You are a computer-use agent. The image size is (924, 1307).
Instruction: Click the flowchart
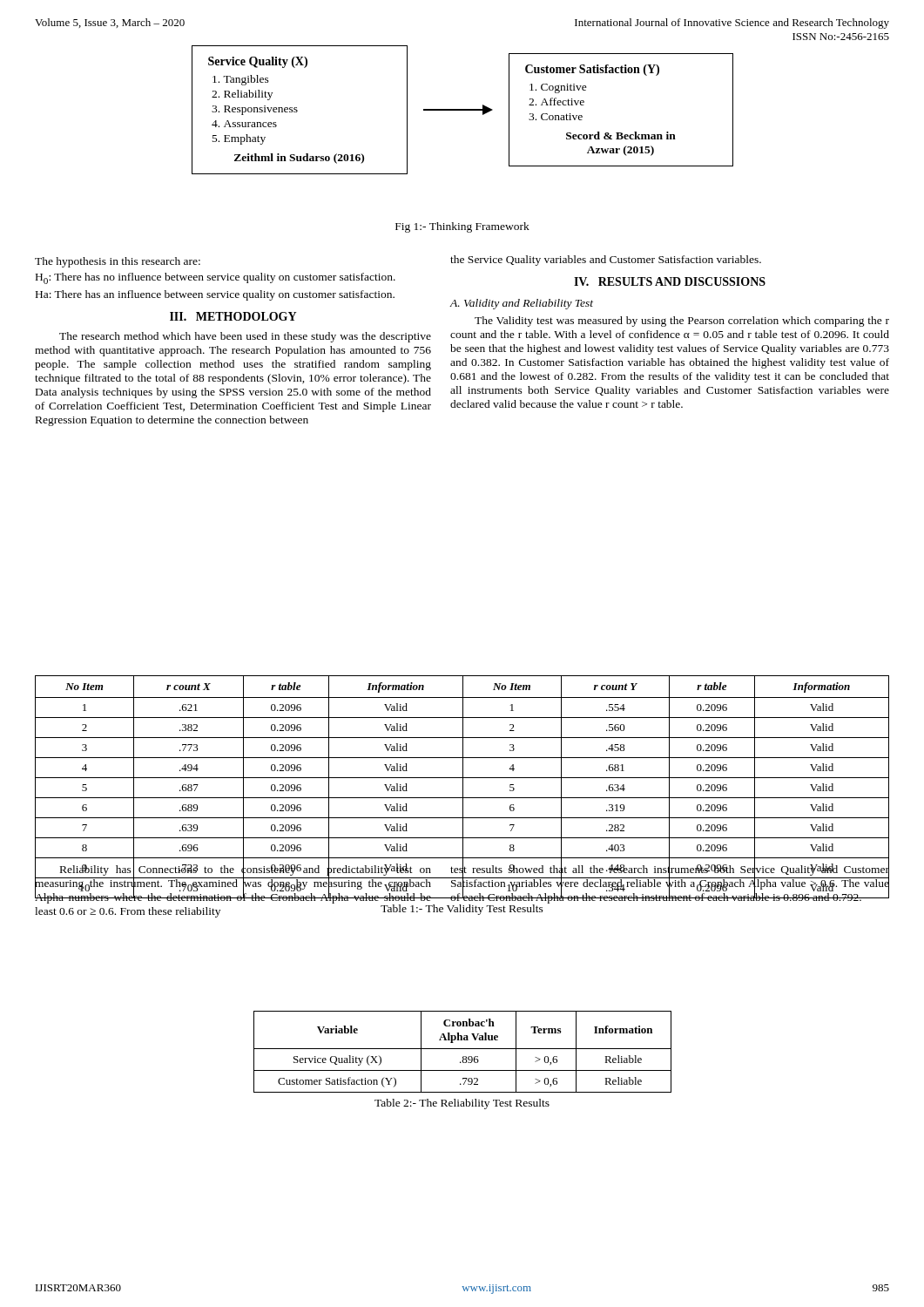[462, 110]
